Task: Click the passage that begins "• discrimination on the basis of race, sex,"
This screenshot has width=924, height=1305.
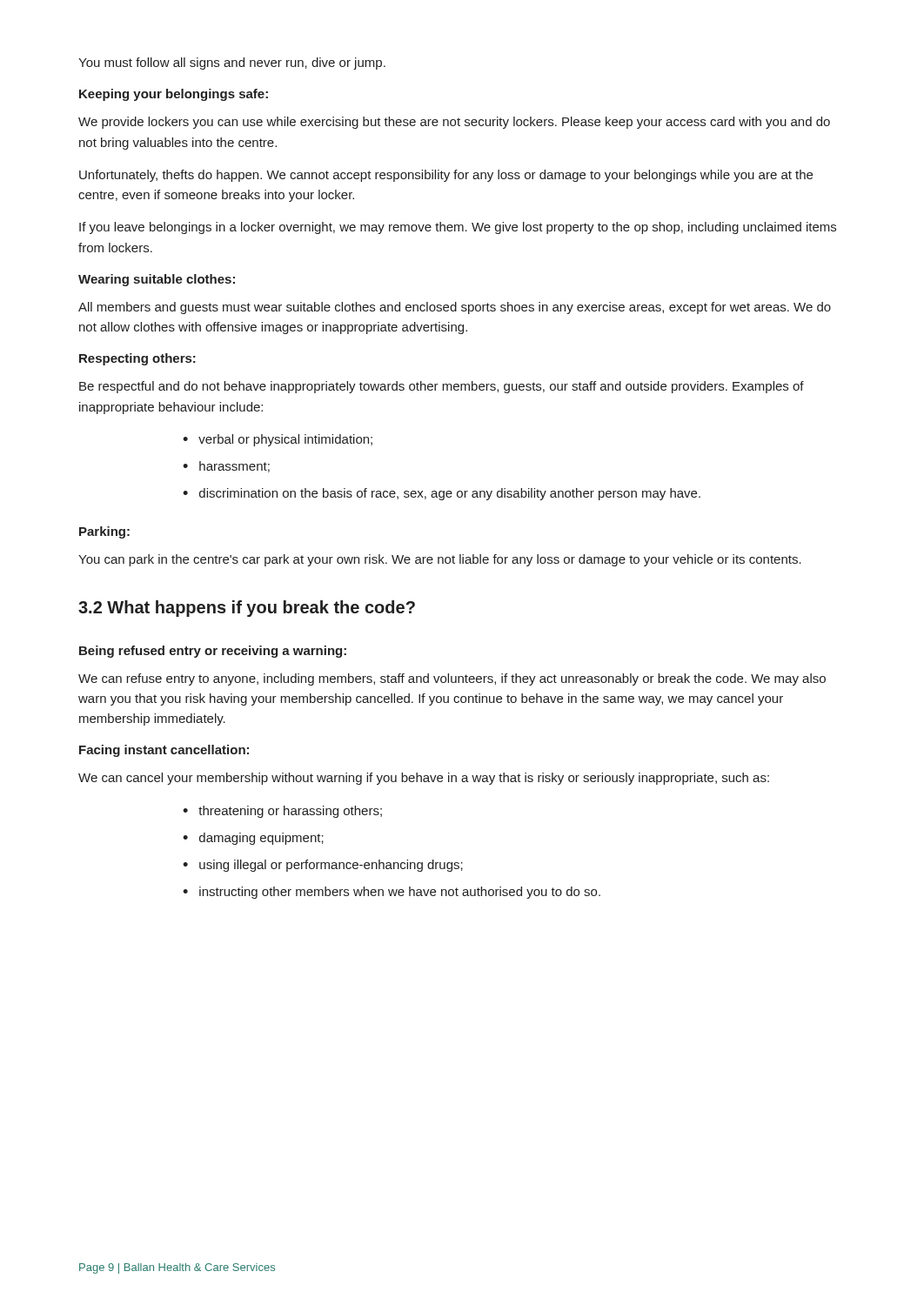Action: click(x=442, y=494)
